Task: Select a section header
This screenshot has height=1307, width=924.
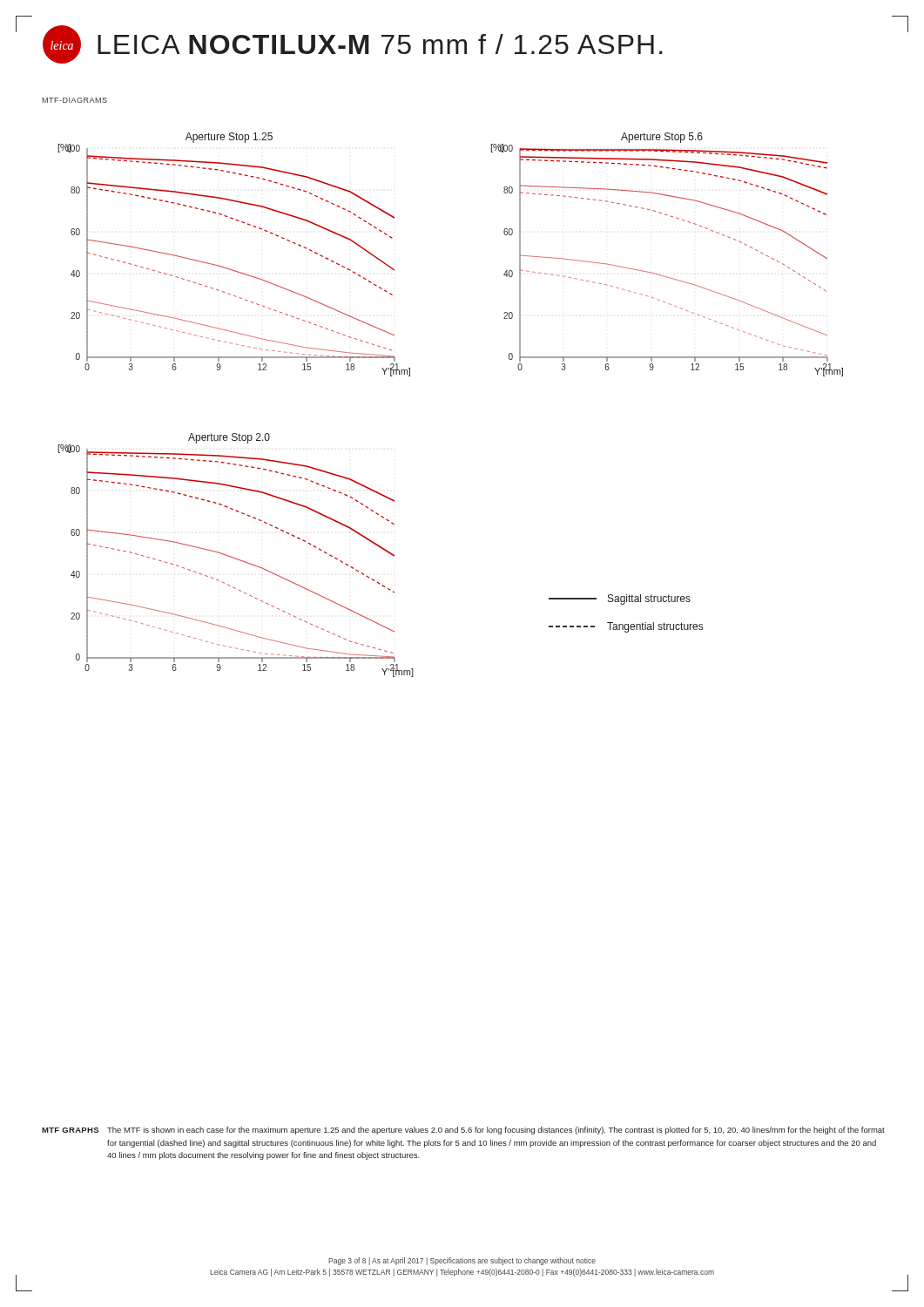Action: 75,100
